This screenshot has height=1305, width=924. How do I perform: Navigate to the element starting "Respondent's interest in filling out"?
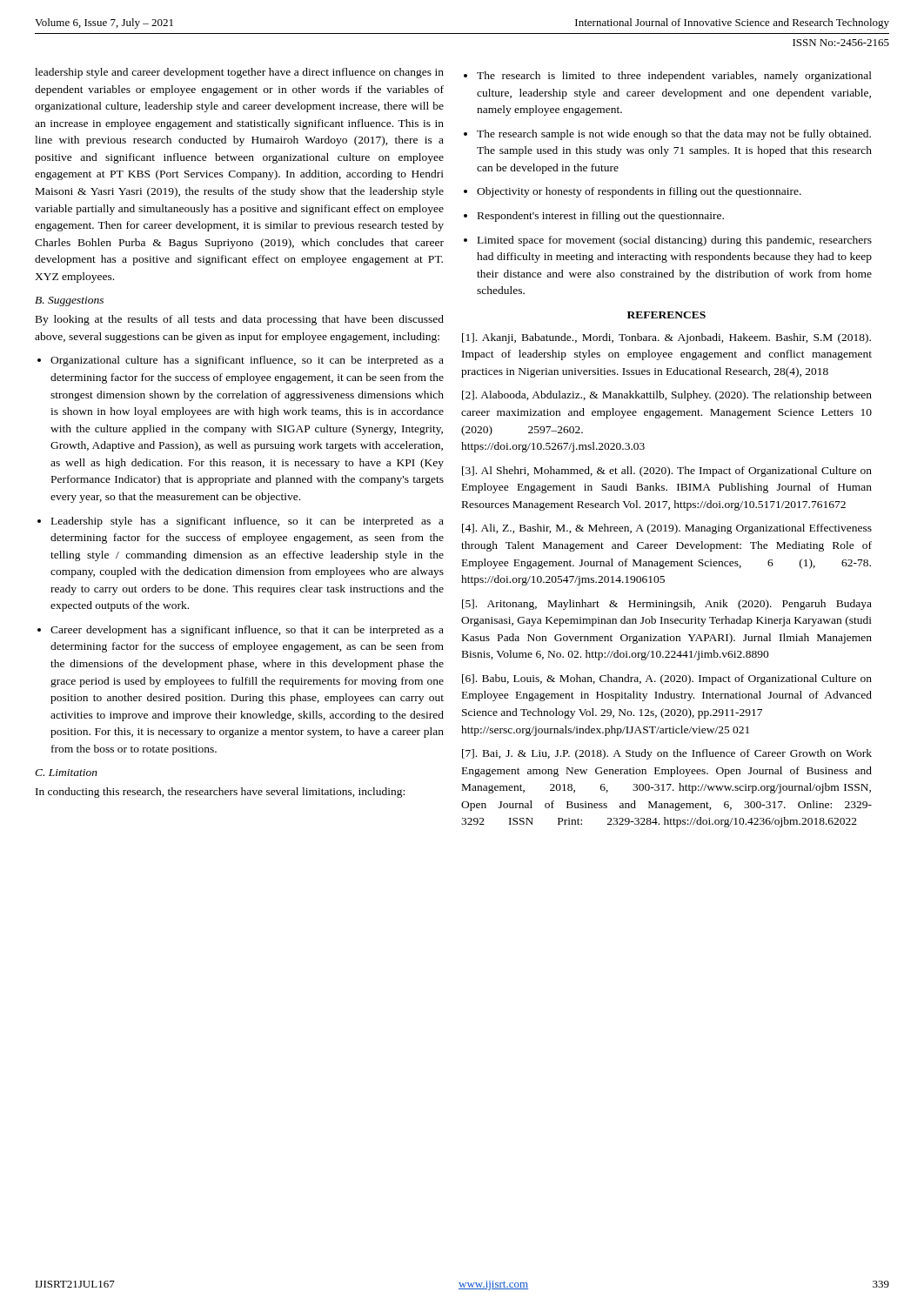point(666,216)
